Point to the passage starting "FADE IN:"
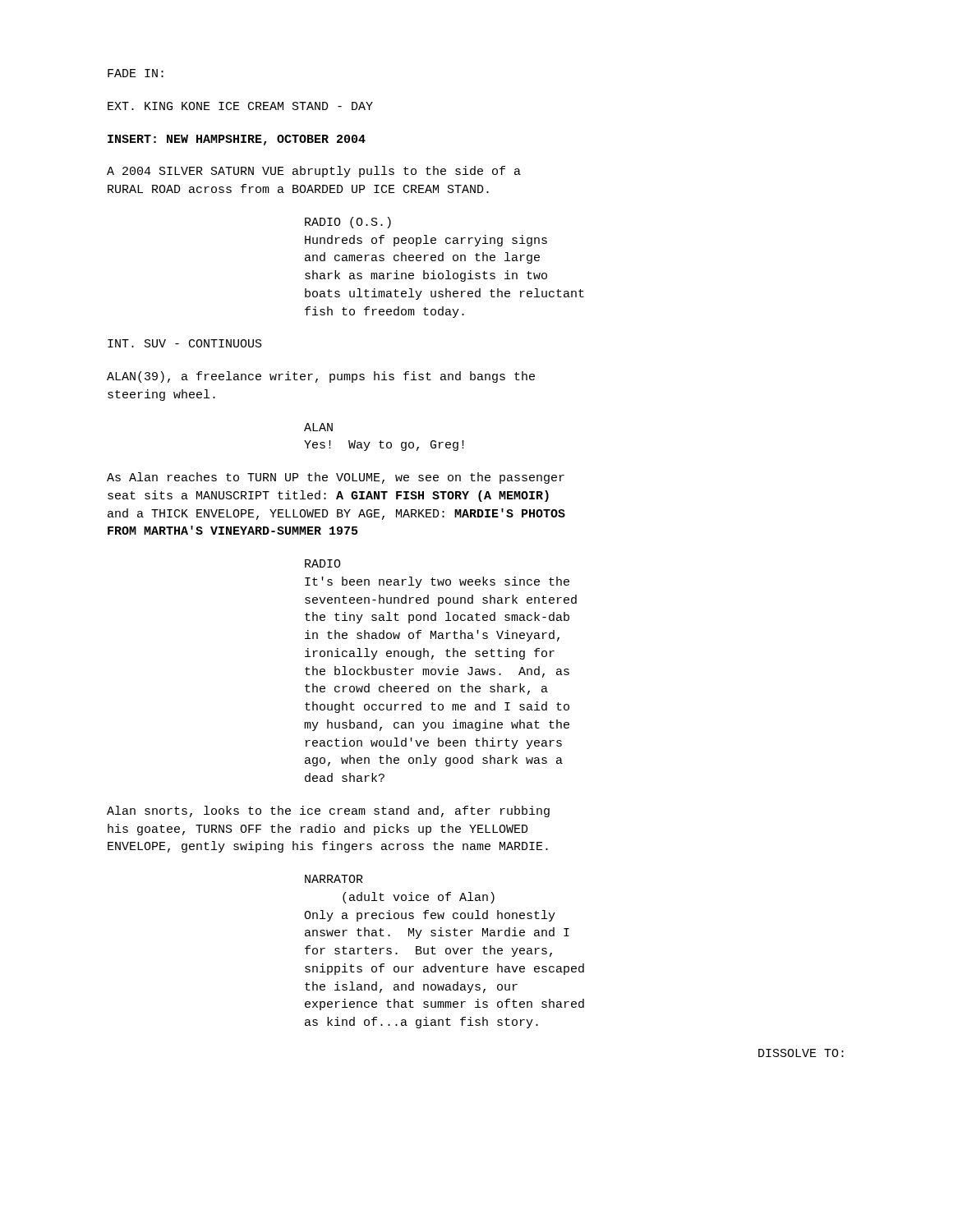The height and width of the screenshot is (1232, 953). (136, 74)
